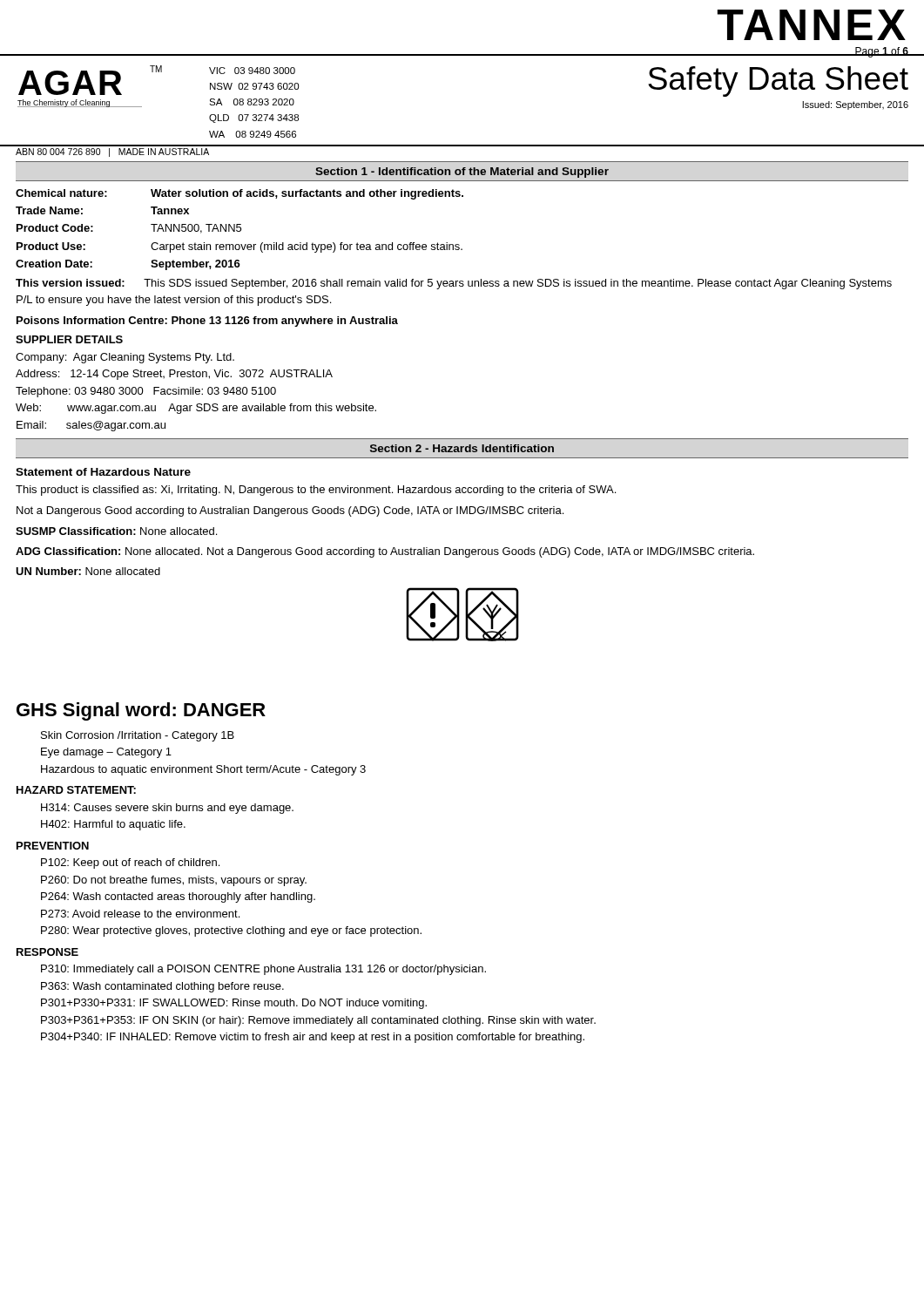The height and width of the screenshot is (1307, 924).
Task: Locate the region starting "Poisons Information Centre:"
Action: pyautogui.click(x=207, y=320)
